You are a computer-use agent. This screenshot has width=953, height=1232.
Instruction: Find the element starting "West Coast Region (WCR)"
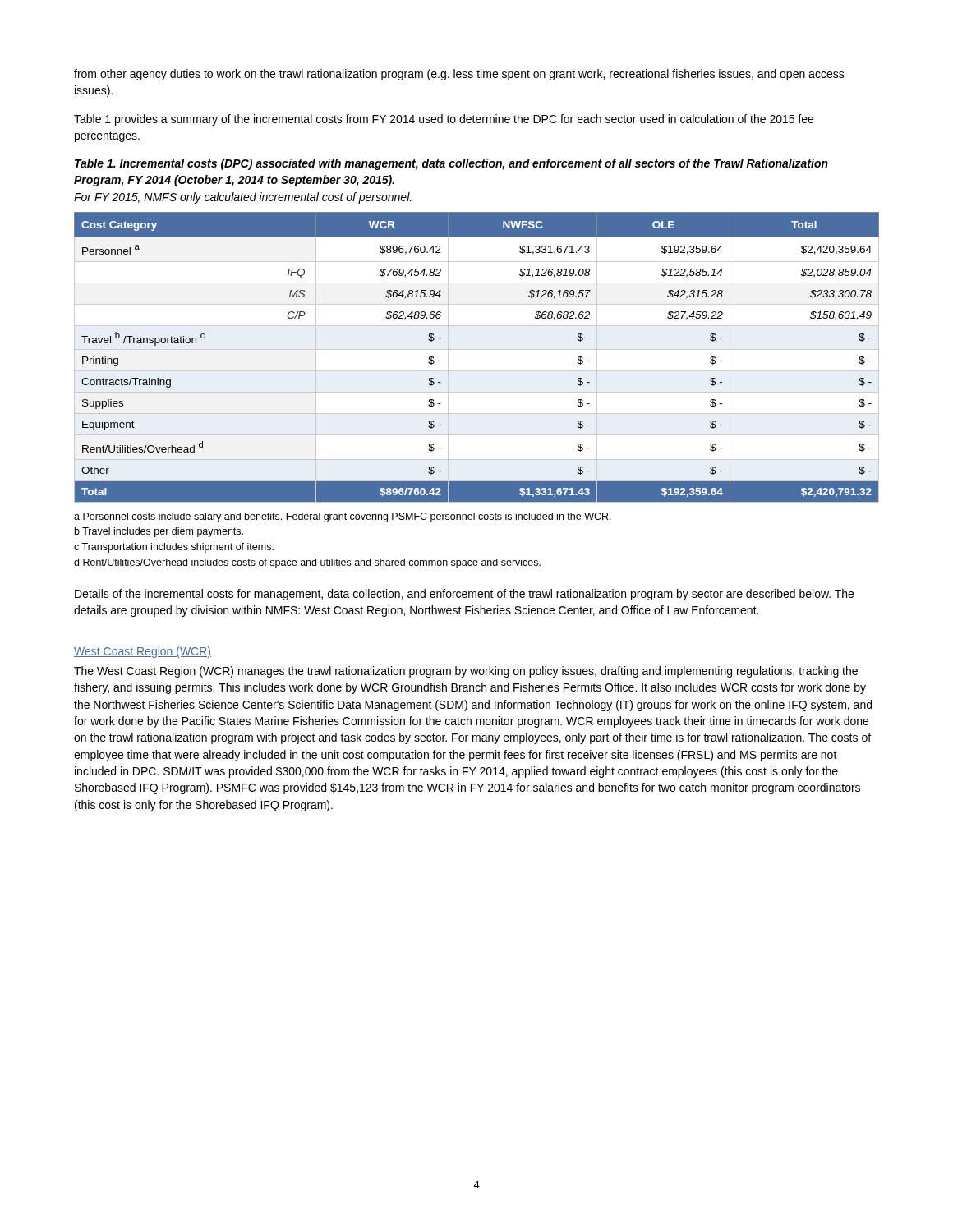click(x=143, y=651)
